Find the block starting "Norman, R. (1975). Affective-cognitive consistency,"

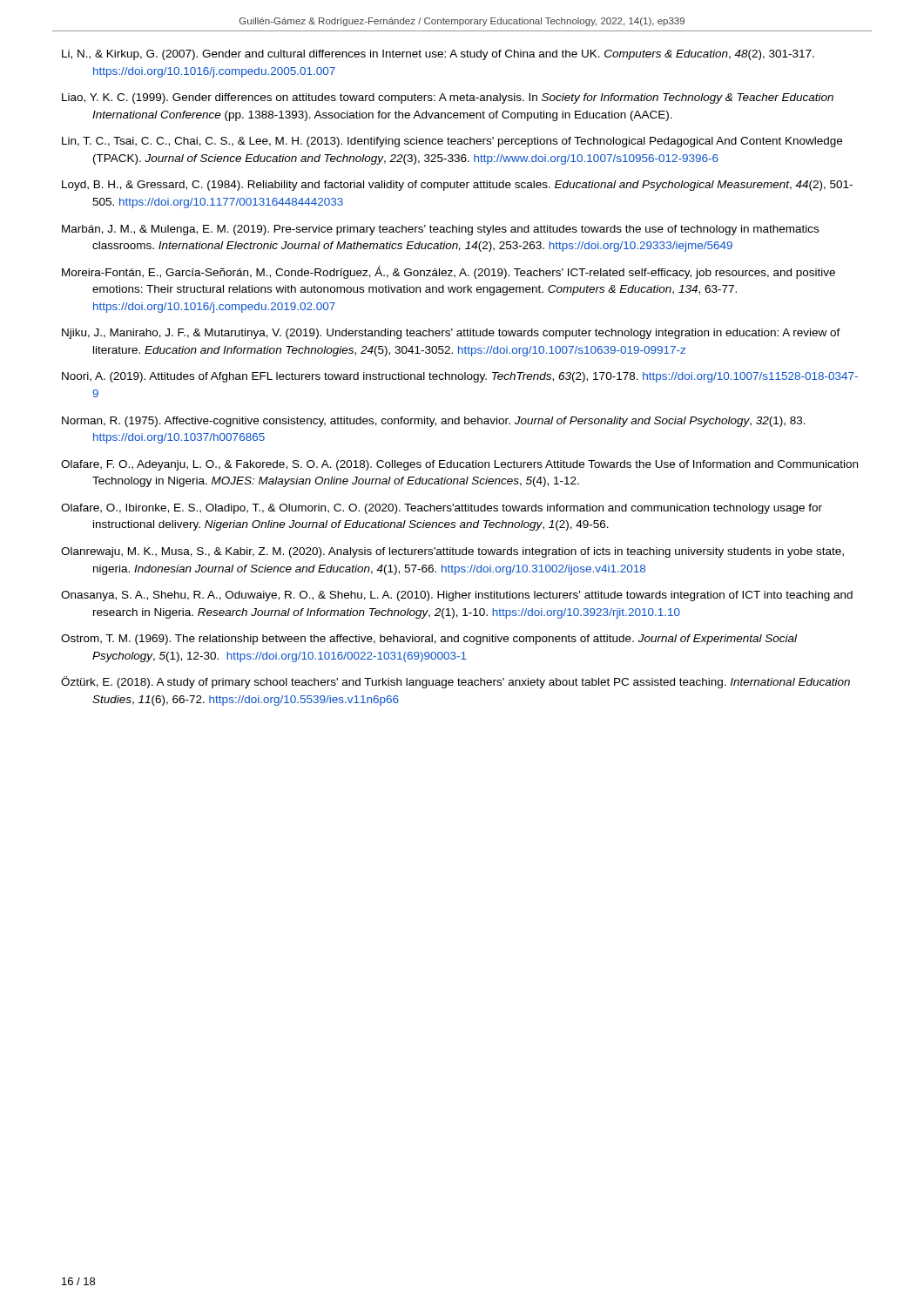coord(433,429)
